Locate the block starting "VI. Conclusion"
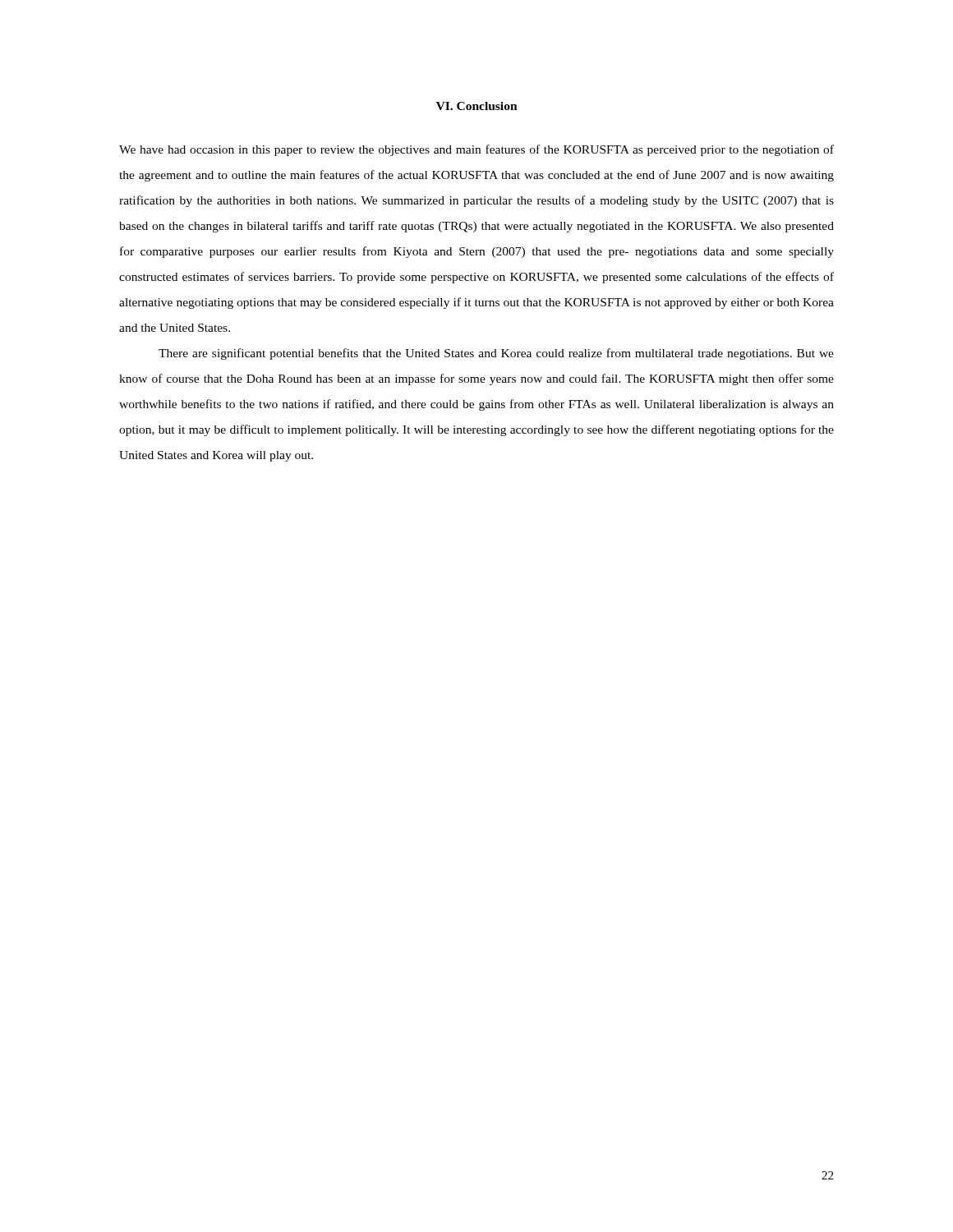 pos(476,106)
